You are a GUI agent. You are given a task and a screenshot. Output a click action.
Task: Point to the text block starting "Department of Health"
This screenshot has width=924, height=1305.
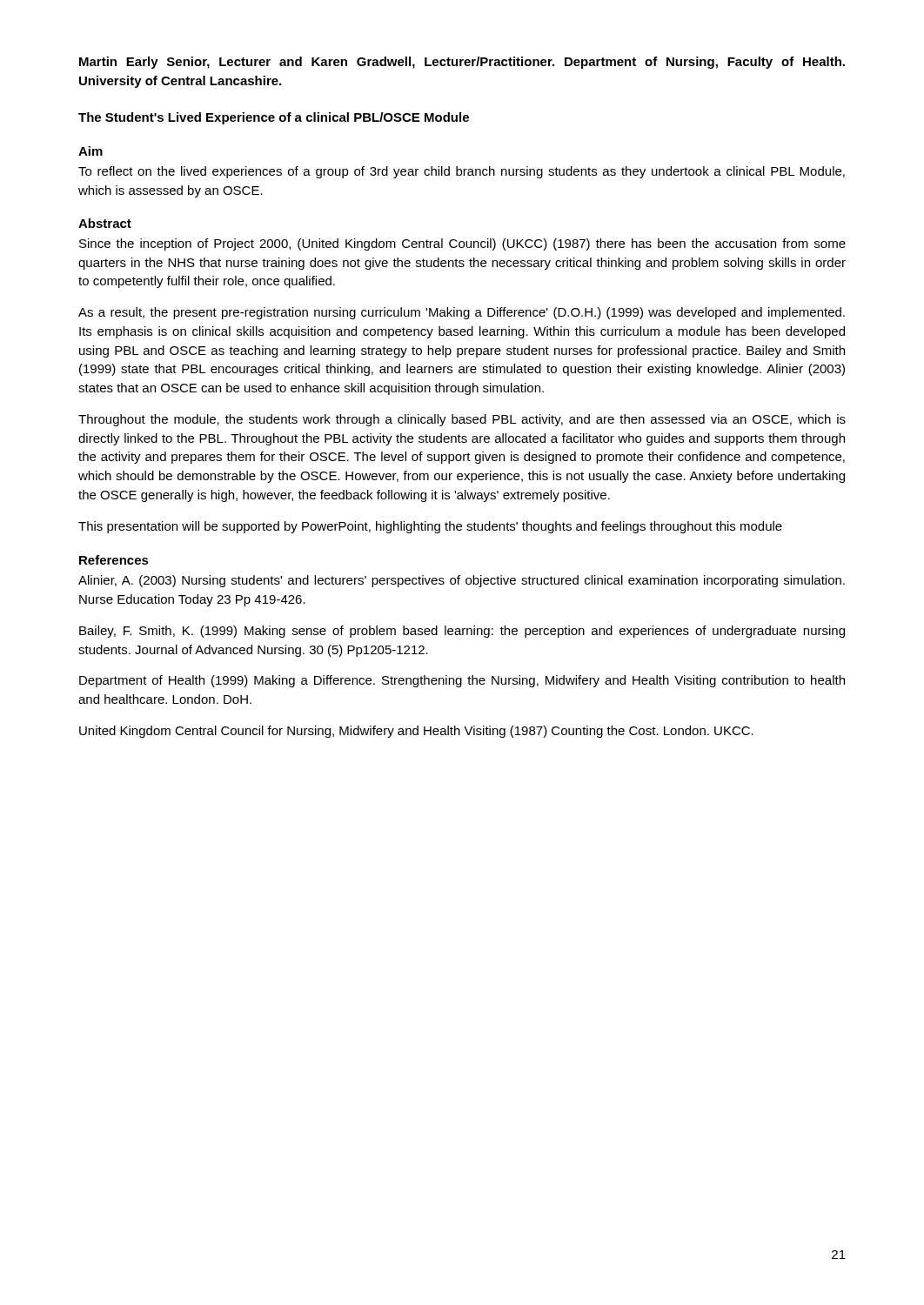click(x=462, y=690)
